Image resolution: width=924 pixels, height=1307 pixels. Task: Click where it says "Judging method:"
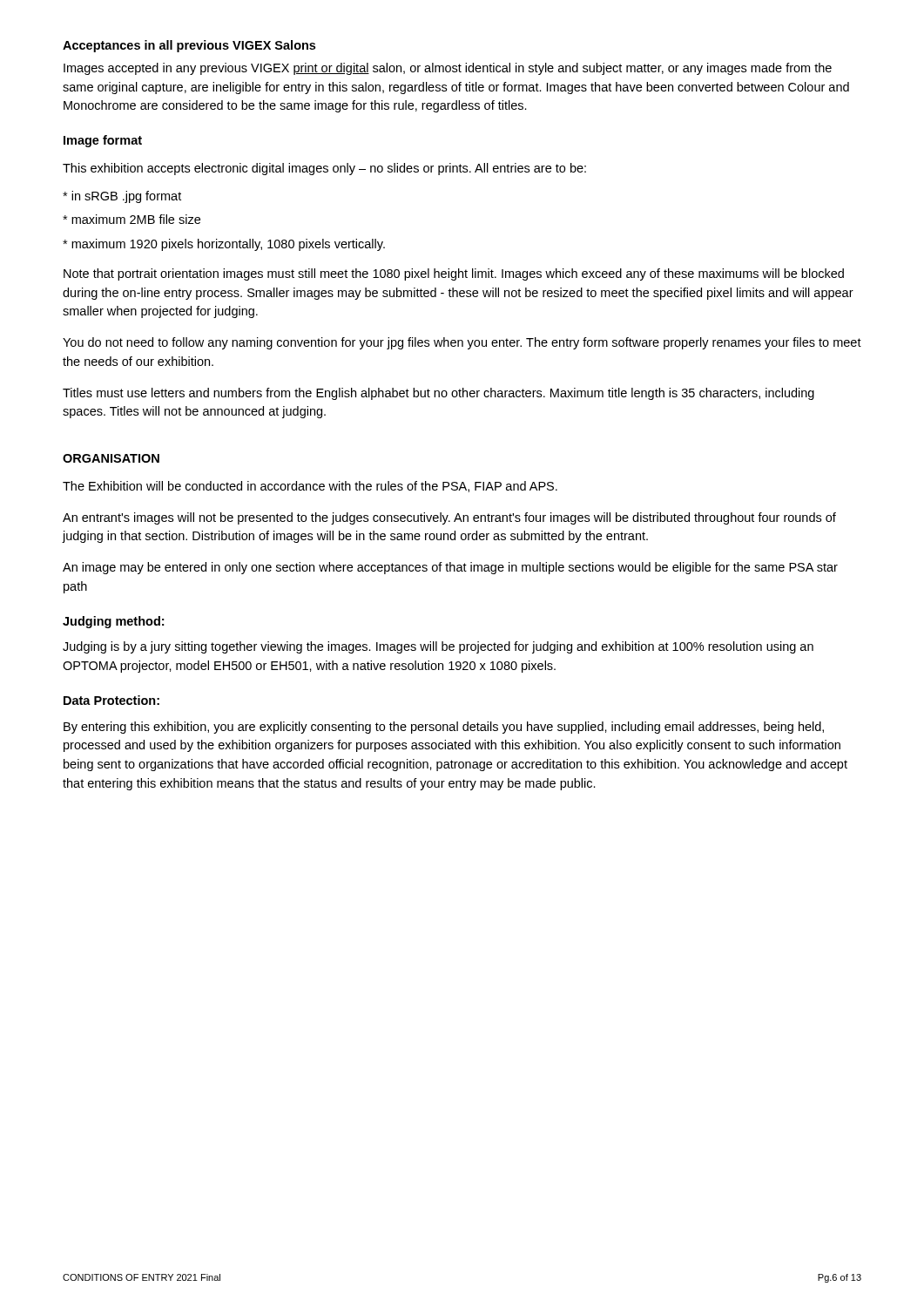[x=114, y=621]
